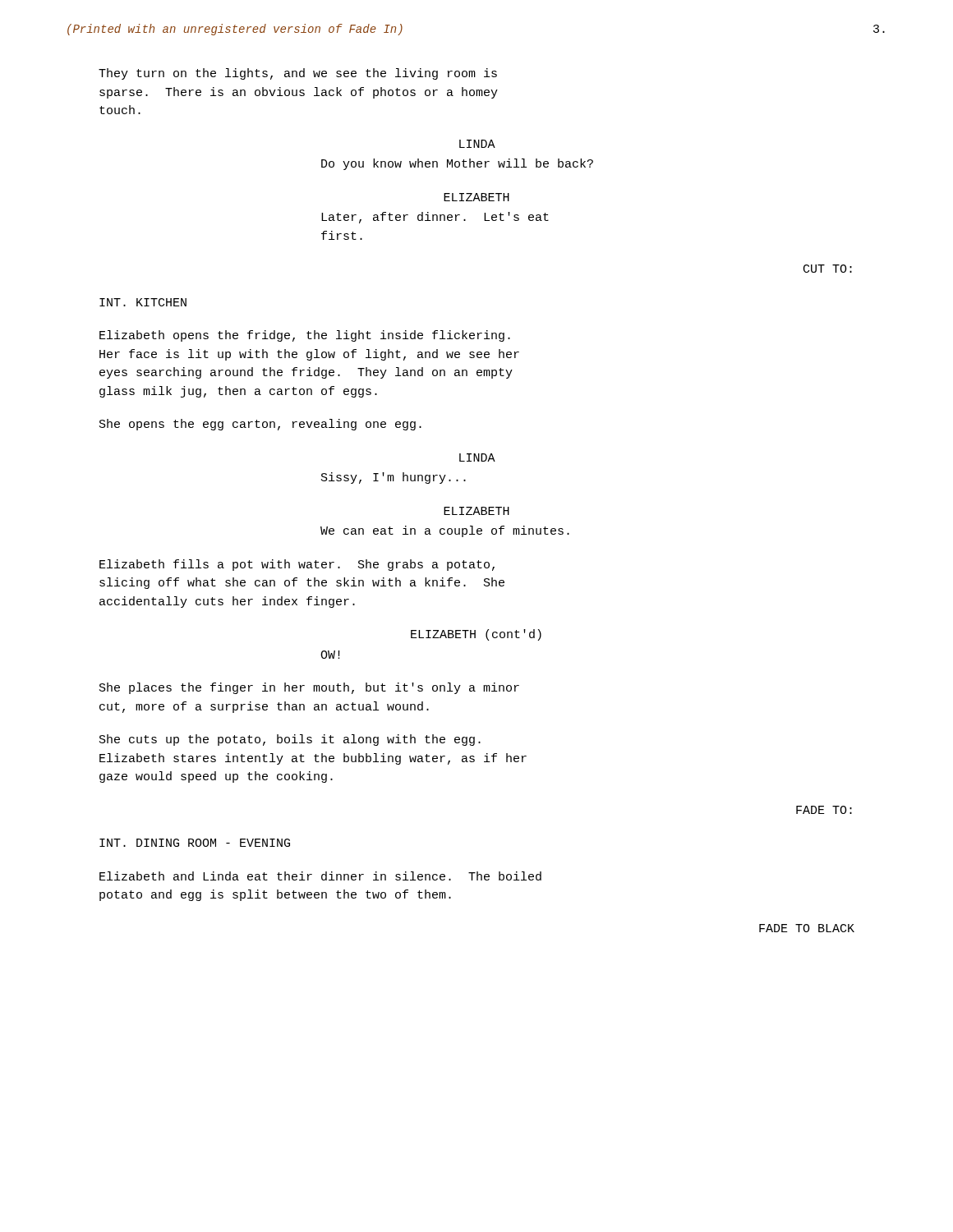953x1232 pixels.
Task: Locate the text that reads "FADE TO:"
Action: pos(825,811)
